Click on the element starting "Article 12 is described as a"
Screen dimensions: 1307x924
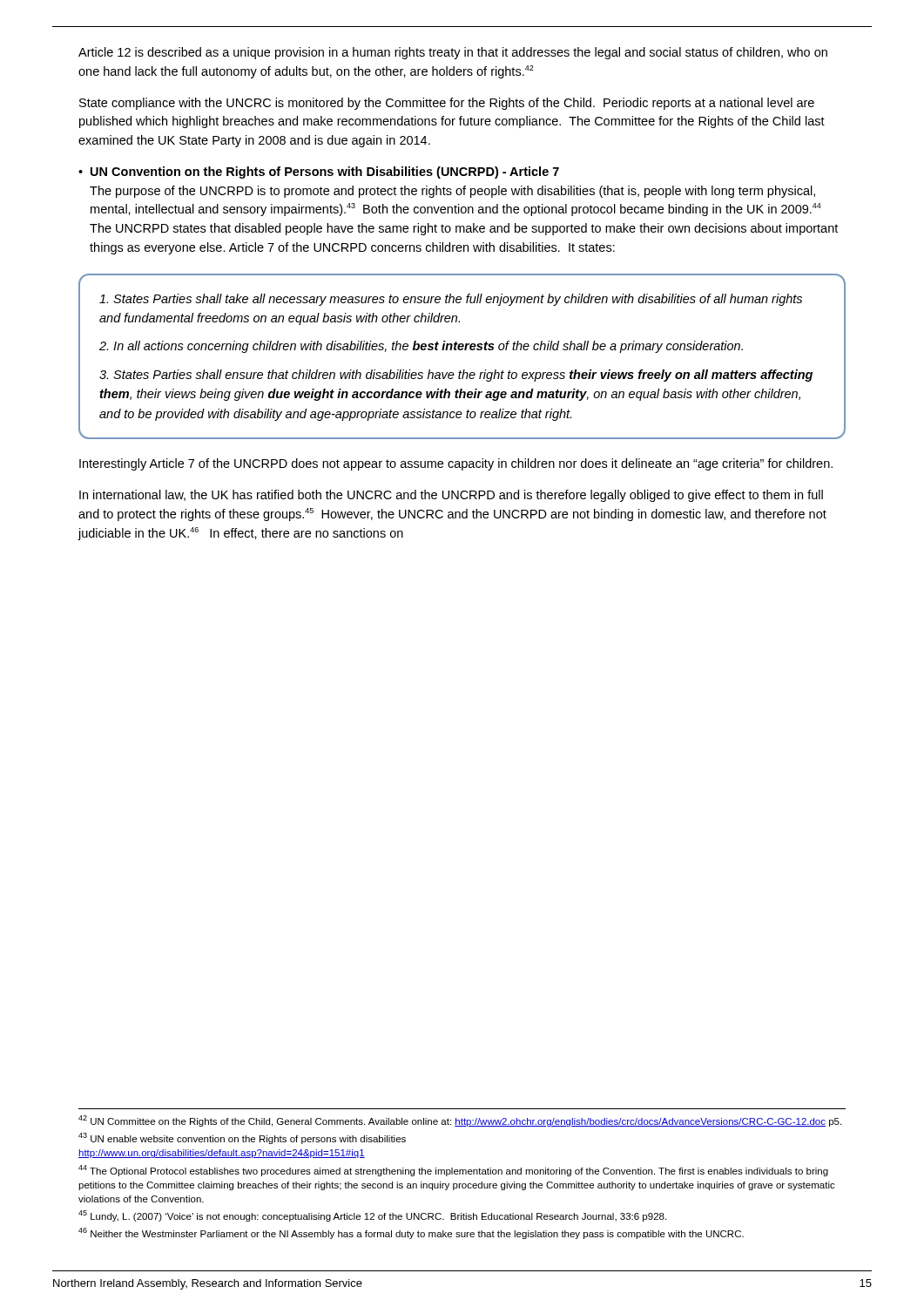(453, 62)
